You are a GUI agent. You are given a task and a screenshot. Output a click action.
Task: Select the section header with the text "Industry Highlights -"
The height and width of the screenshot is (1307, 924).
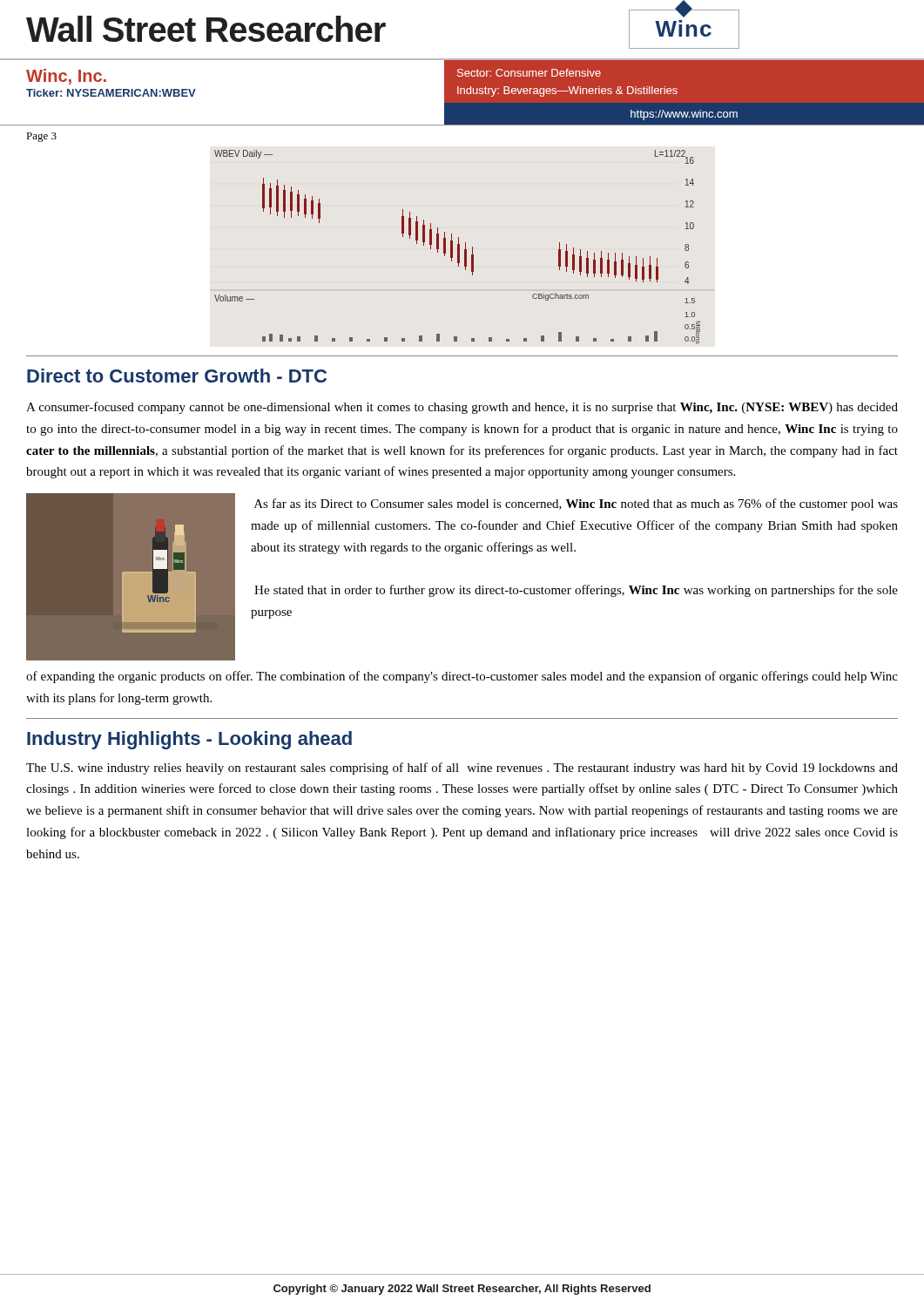[x=190, y=738]
